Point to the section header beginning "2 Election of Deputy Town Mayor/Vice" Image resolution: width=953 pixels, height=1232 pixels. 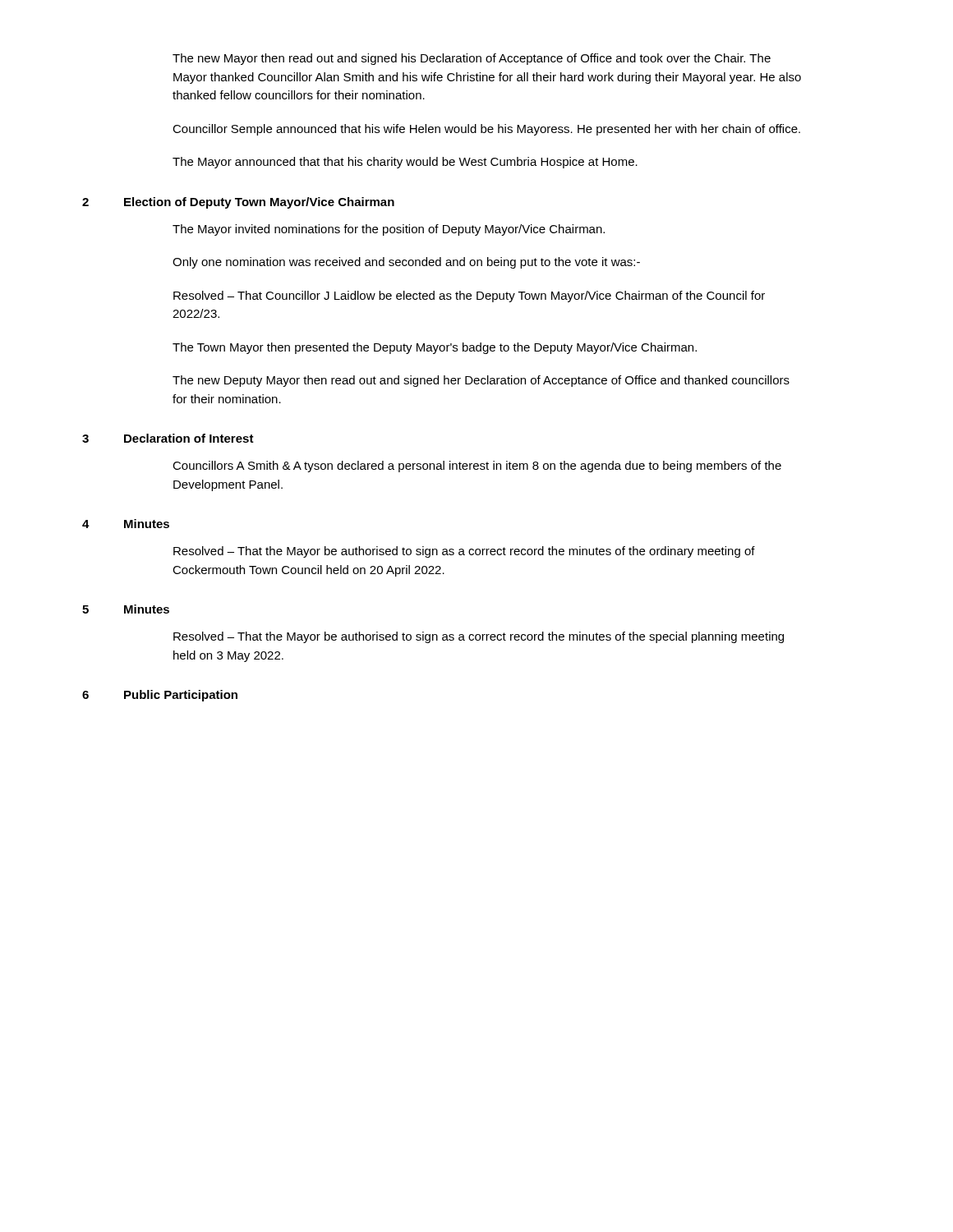click(238, 201)
